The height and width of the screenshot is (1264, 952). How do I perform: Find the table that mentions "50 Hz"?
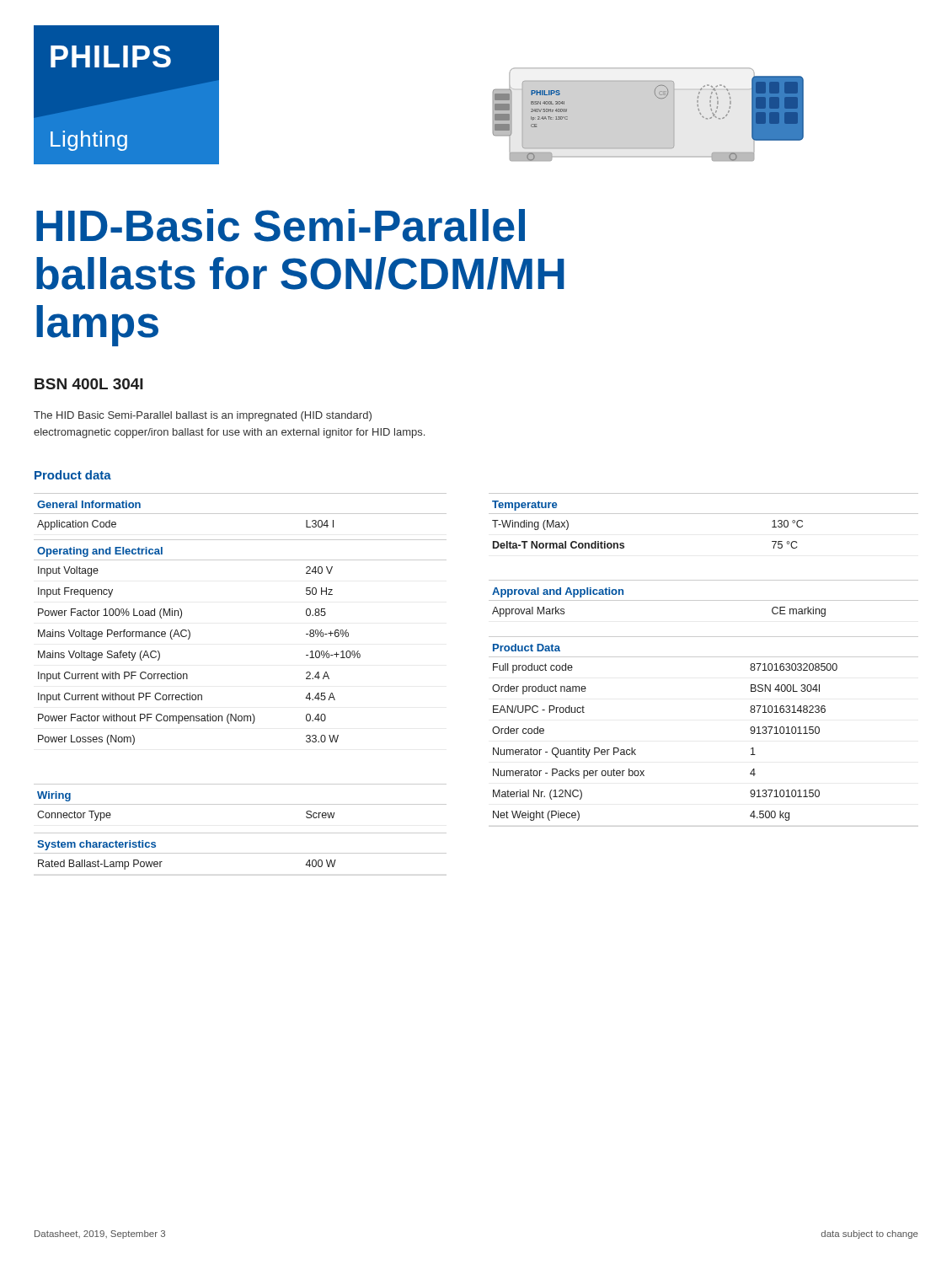[240, 645]
